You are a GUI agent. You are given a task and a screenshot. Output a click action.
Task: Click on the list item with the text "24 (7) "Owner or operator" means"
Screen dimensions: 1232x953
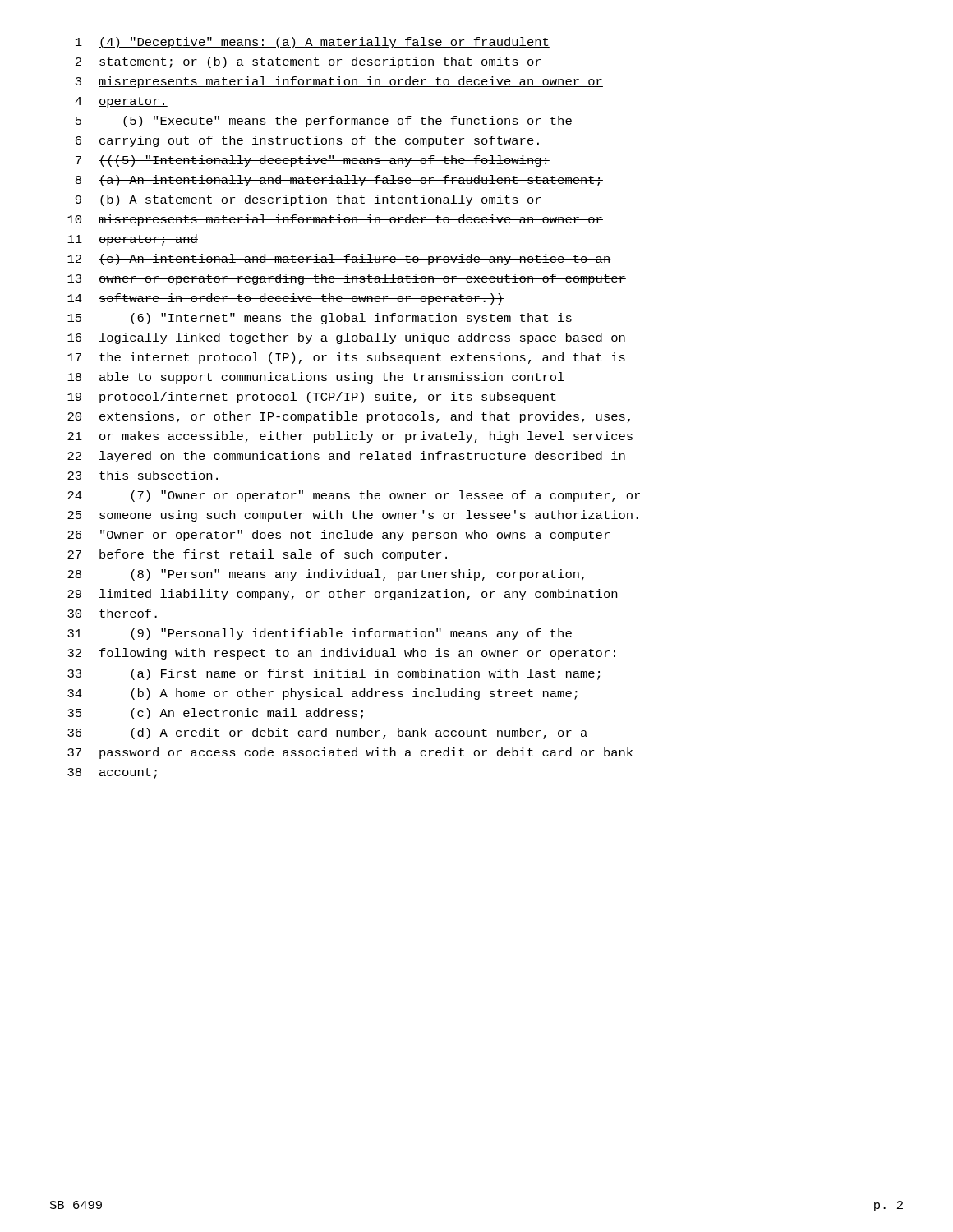click(476, 526)
